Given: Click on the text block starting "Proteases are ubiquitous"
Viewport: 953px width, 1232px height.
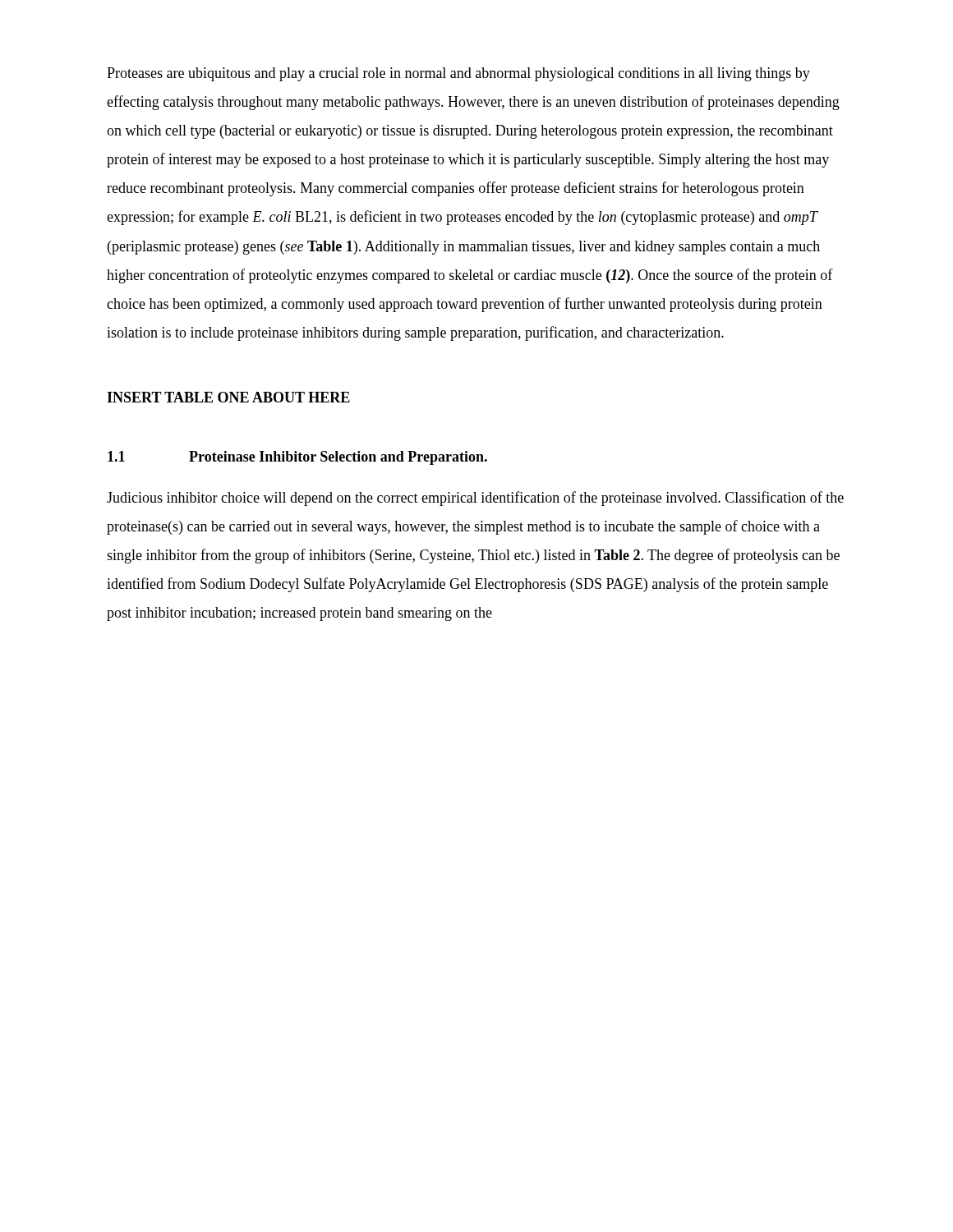Looking at the screenshot, I should 473,203.
